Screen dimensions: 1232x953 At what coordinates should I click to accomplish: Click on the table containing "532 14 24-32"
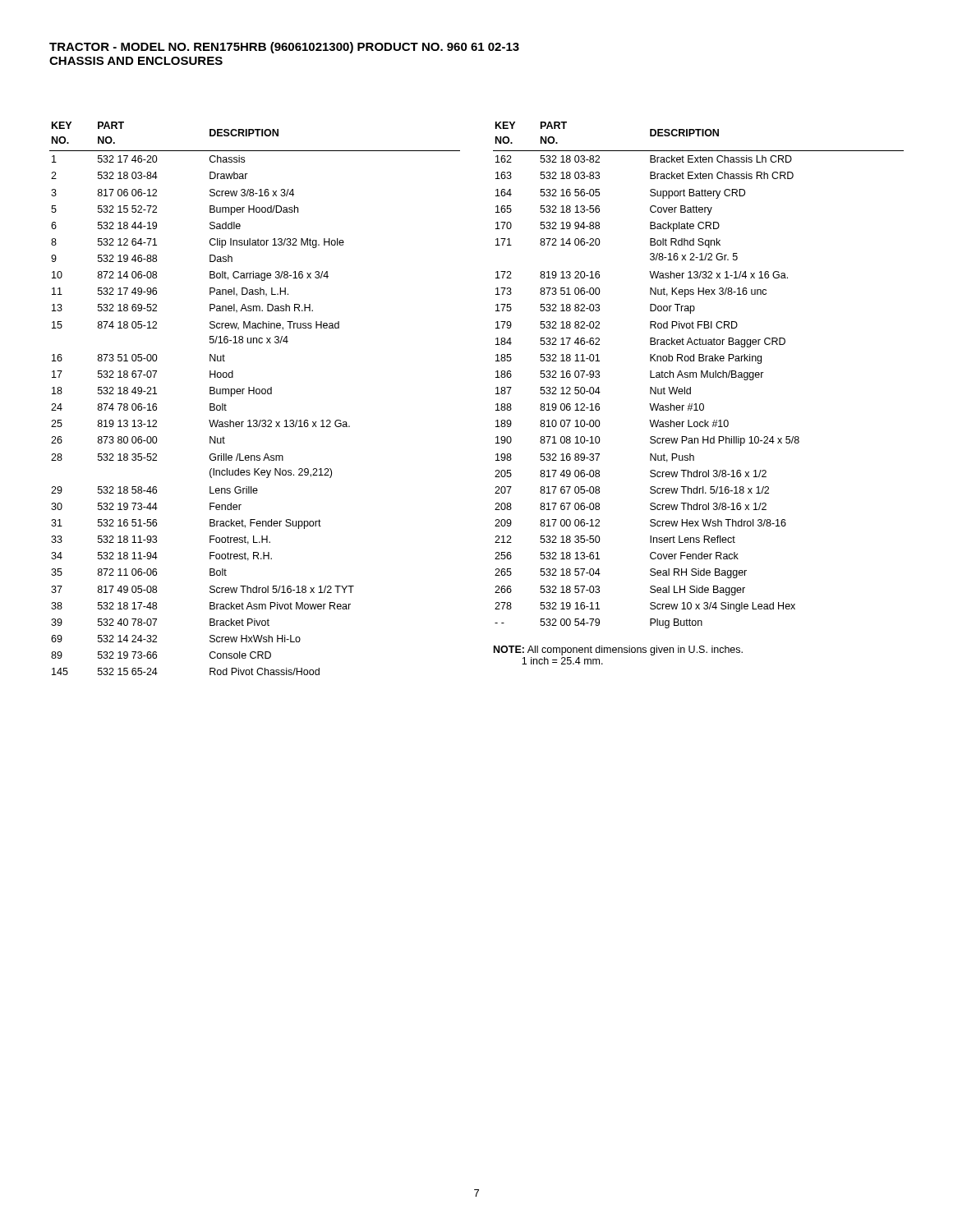tap(255, 398)
